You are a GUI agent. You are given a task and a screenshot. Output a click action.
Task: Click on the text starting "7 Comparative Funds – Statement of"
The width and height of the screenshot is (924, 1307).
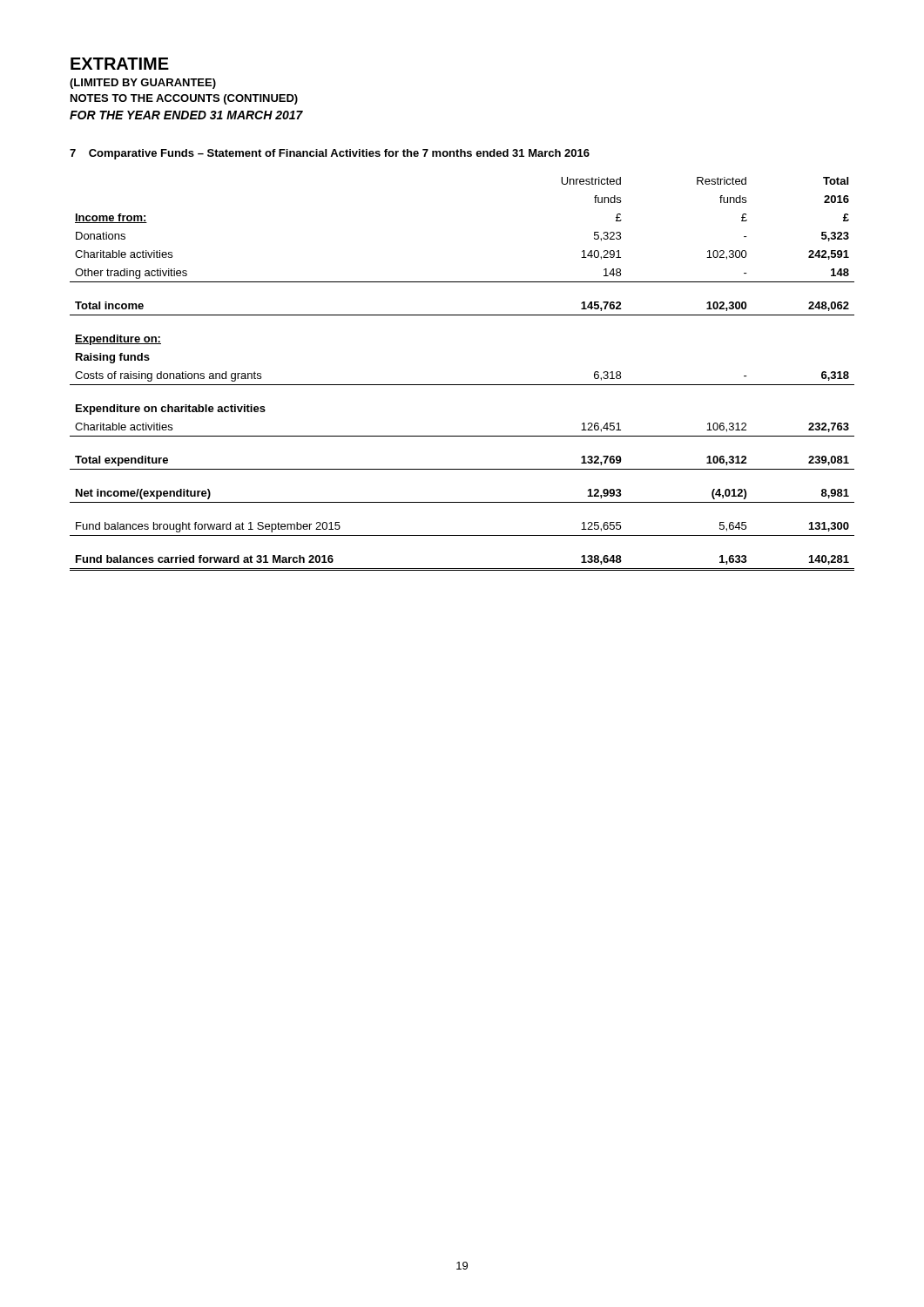click(330, 153)
